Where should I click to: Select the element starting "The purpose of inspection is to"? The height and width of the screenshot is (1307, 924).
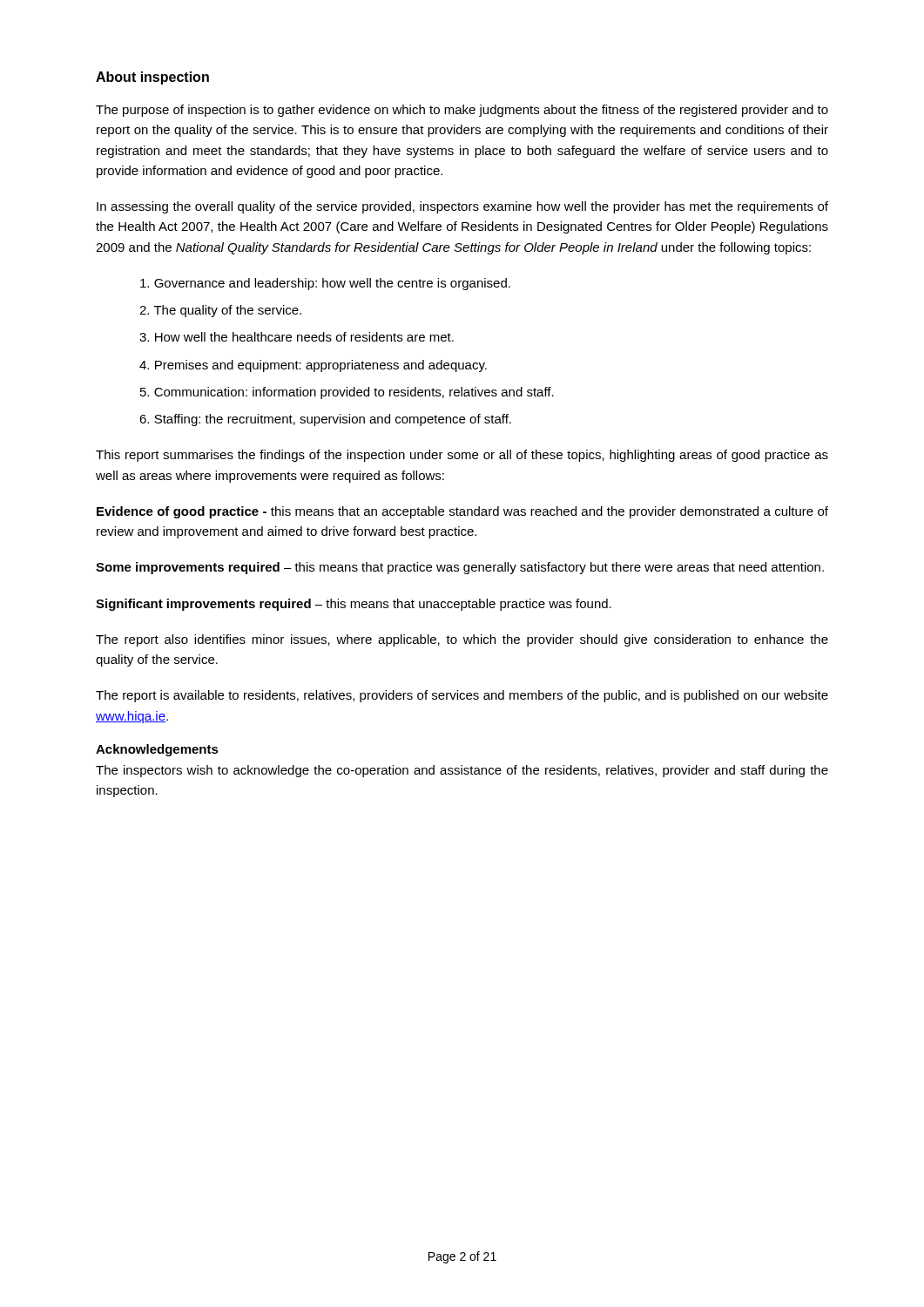462,140
